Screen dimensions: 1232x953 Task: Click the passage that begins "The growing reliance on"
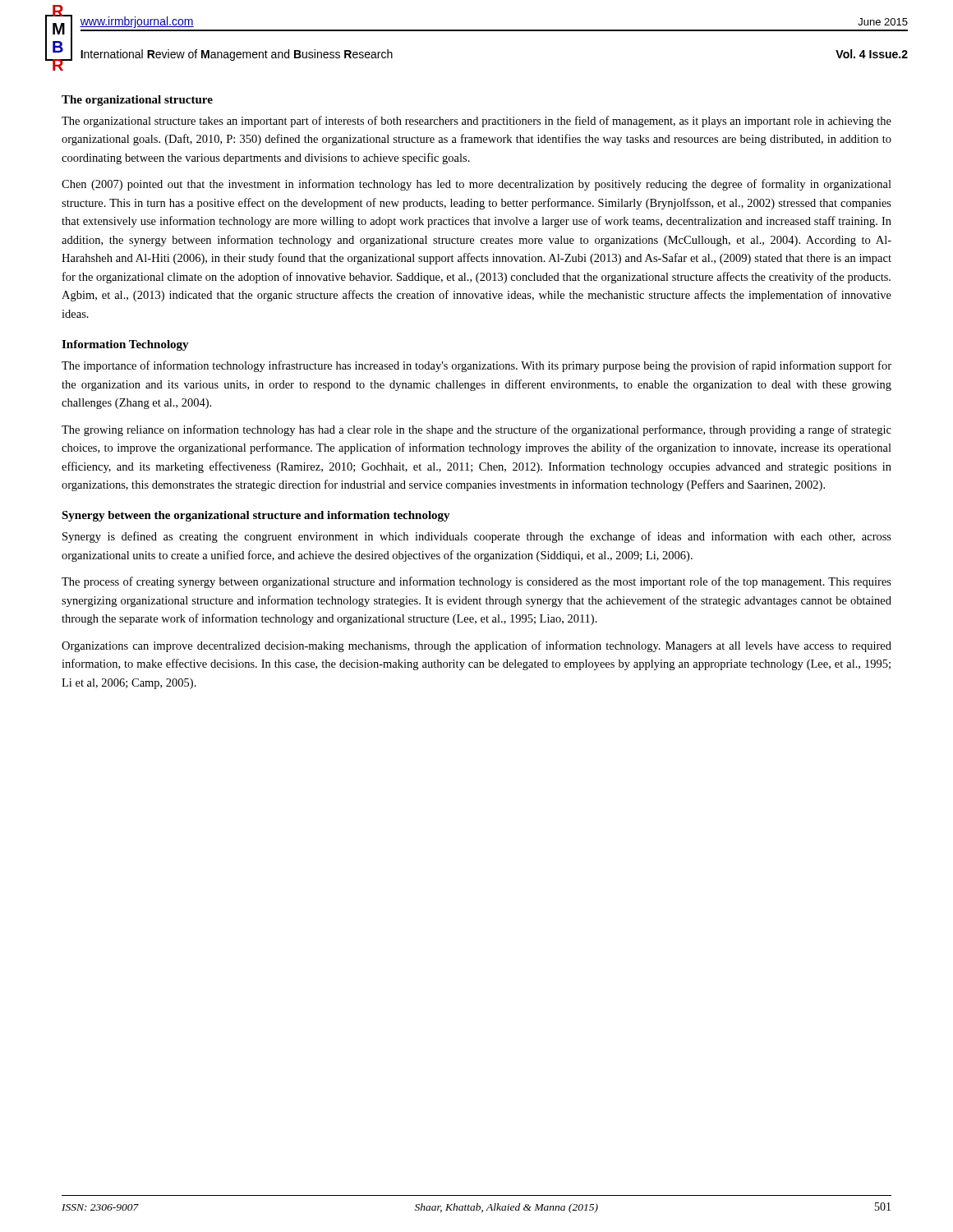click(x=476, y=457)
